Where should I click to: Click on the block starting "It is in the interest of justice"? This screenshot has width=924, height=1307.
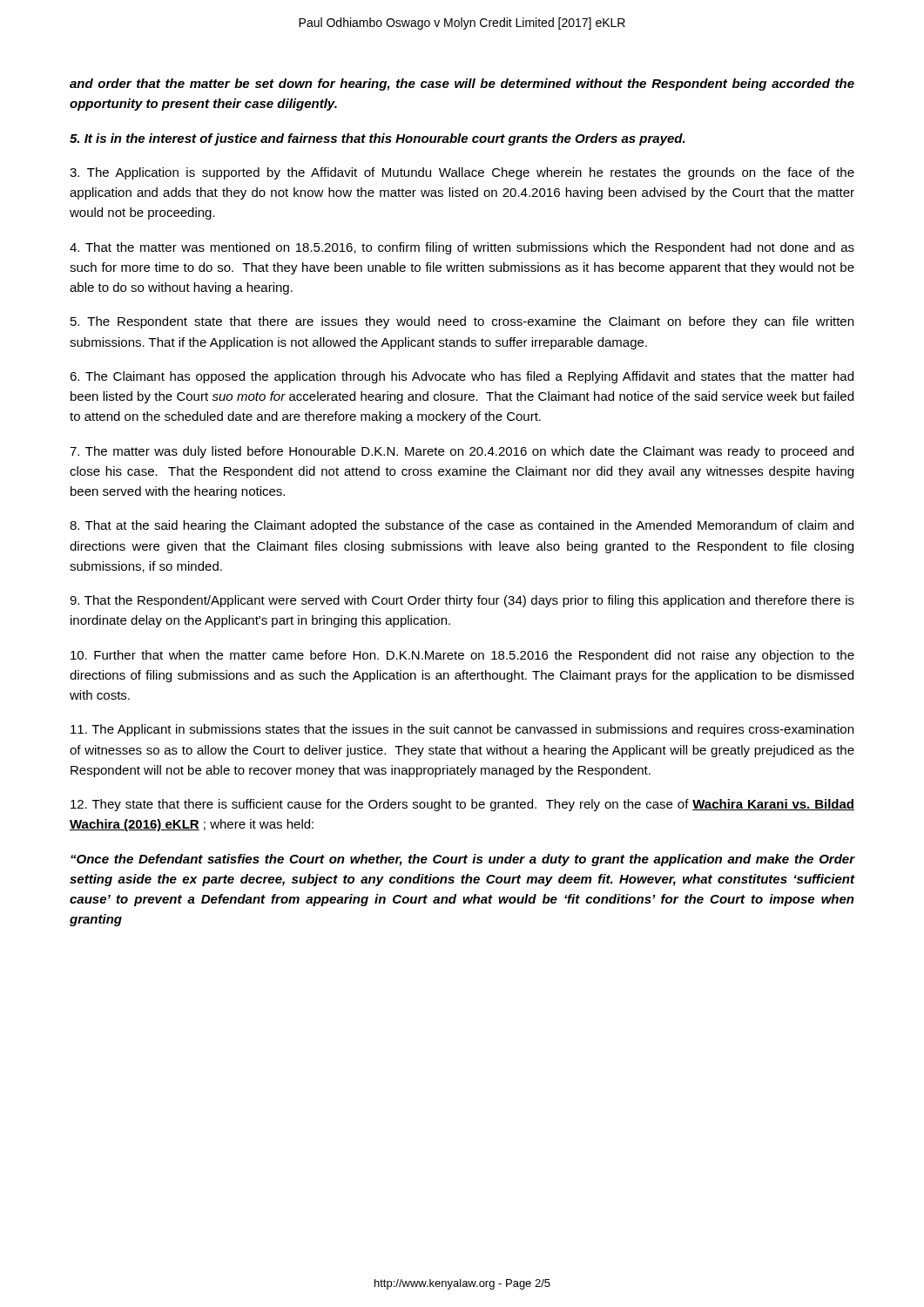(378, 138)
